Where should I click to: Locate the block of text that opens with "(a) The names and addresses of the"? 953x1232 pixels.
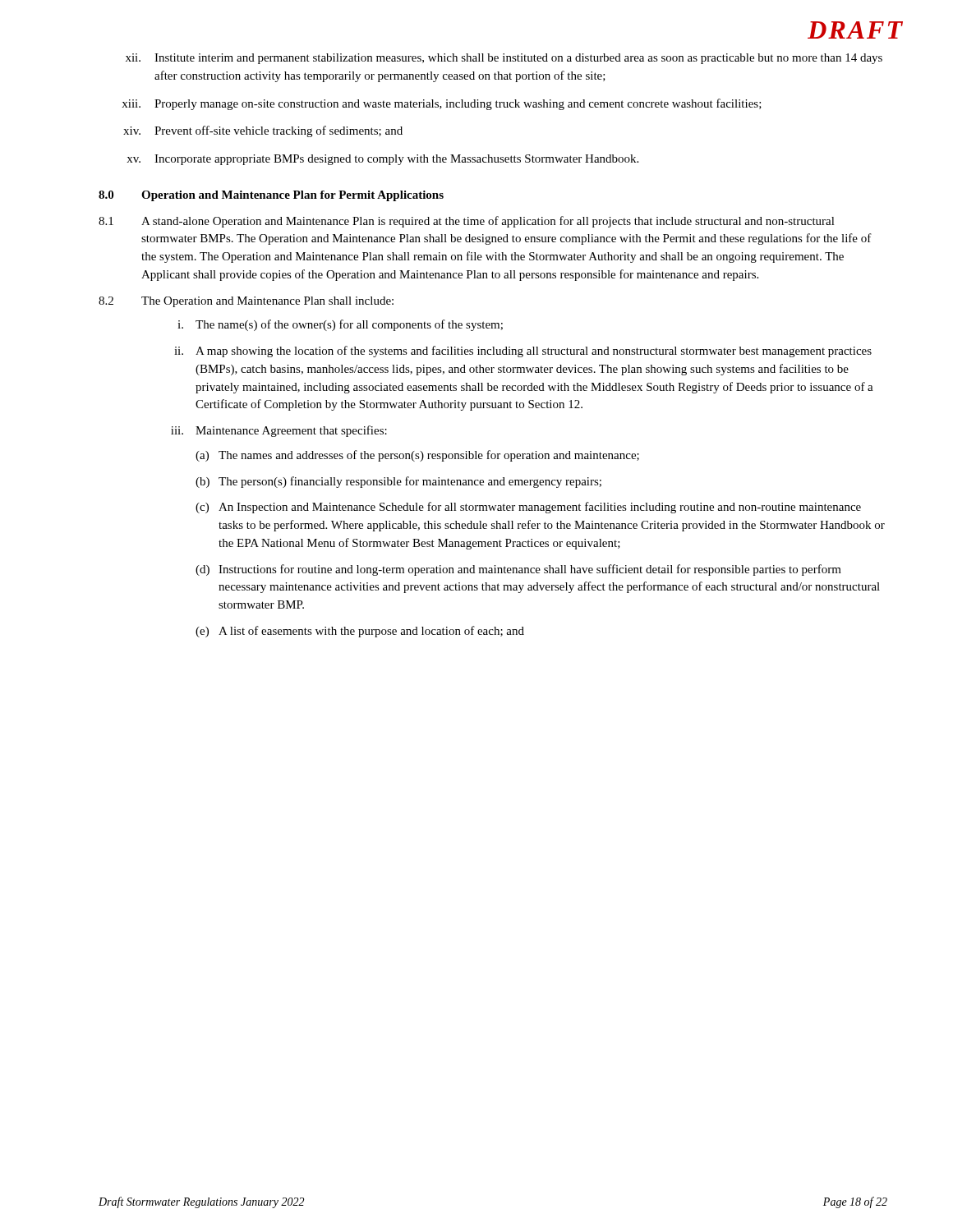click(x=541, y=456)
